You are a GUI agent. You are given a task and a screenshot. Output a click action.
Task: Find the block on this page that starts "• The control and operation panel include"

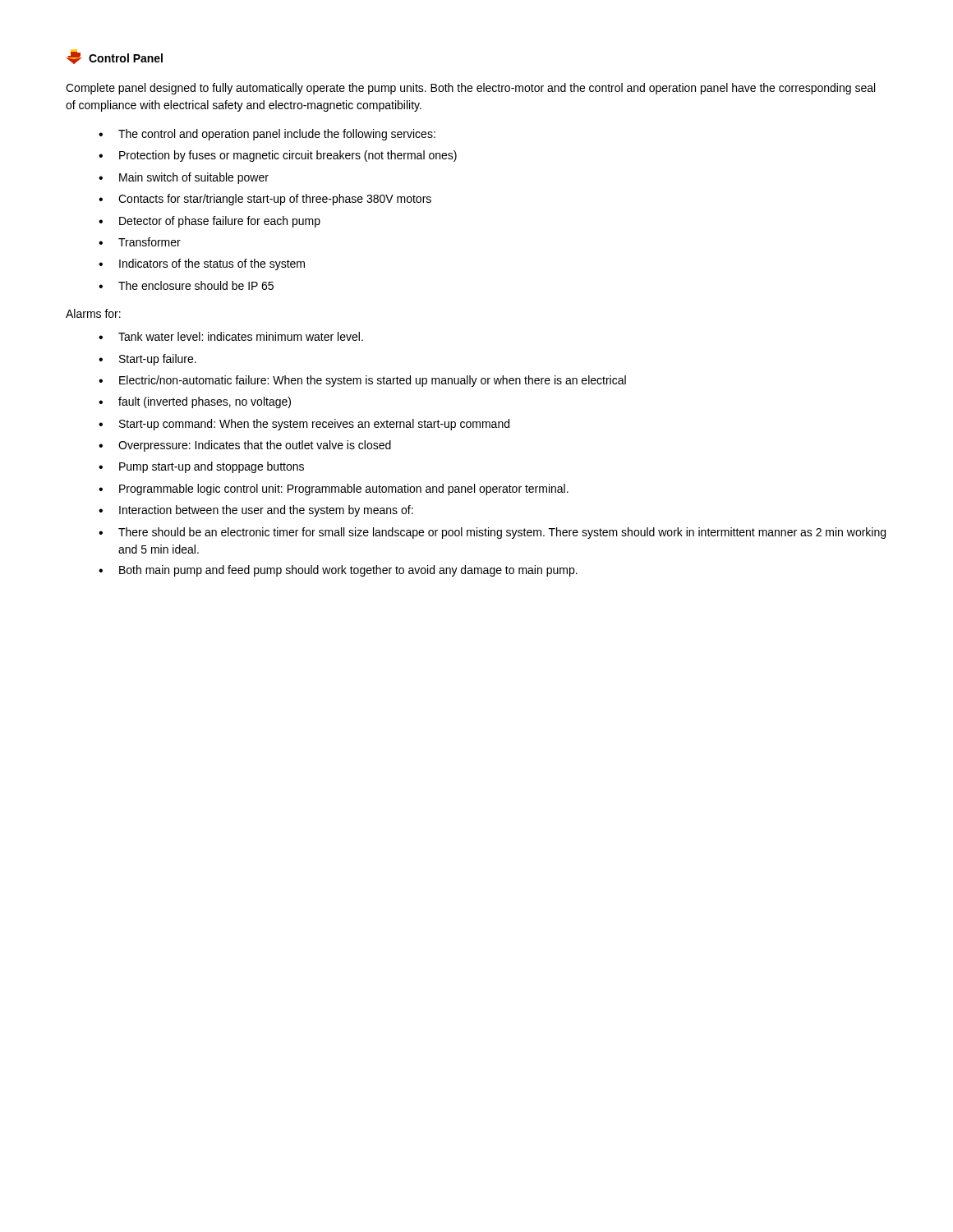click(267, 135)
